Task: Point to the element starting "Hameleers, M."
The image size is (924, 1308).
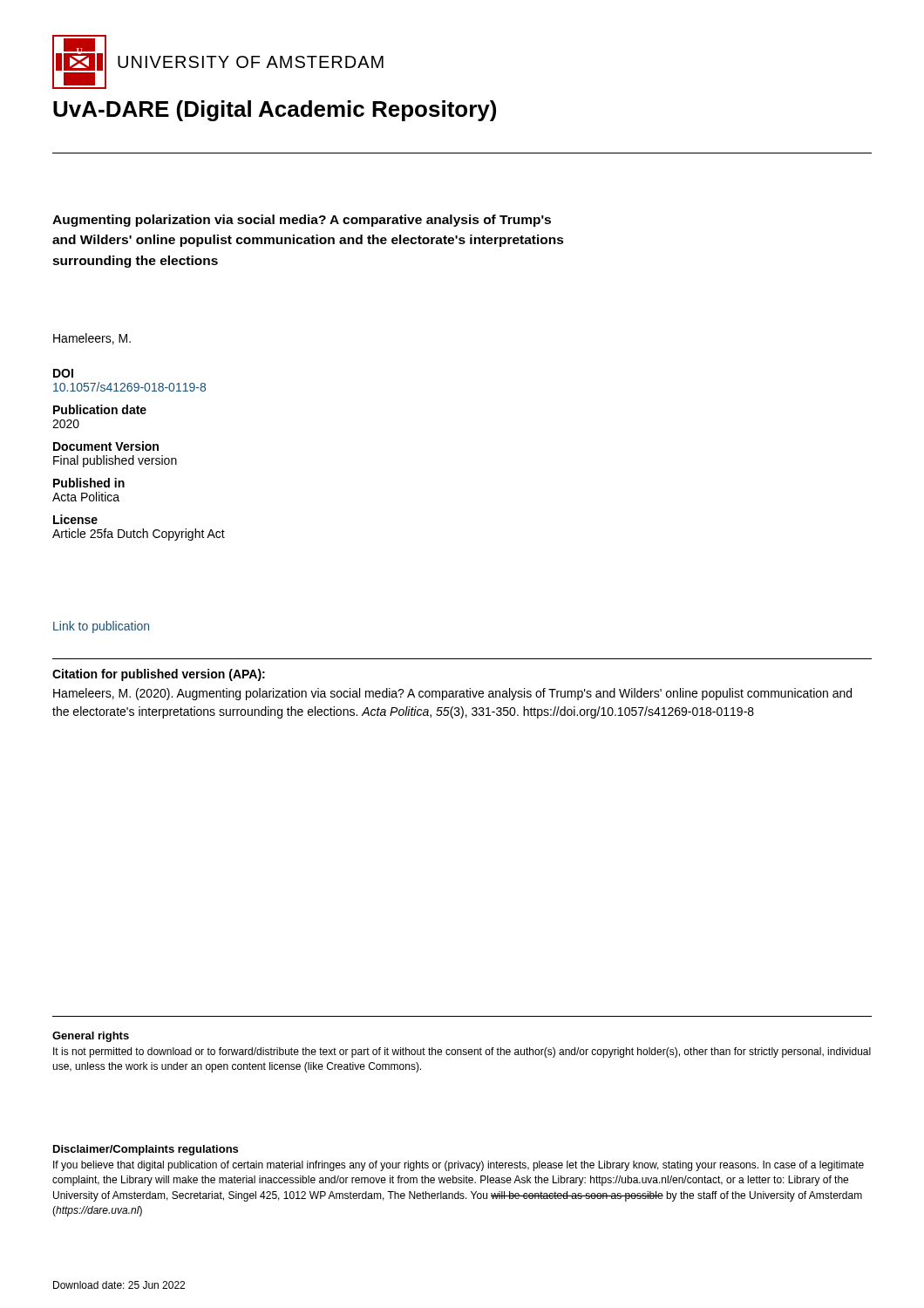Action: (x=92, y=338)
